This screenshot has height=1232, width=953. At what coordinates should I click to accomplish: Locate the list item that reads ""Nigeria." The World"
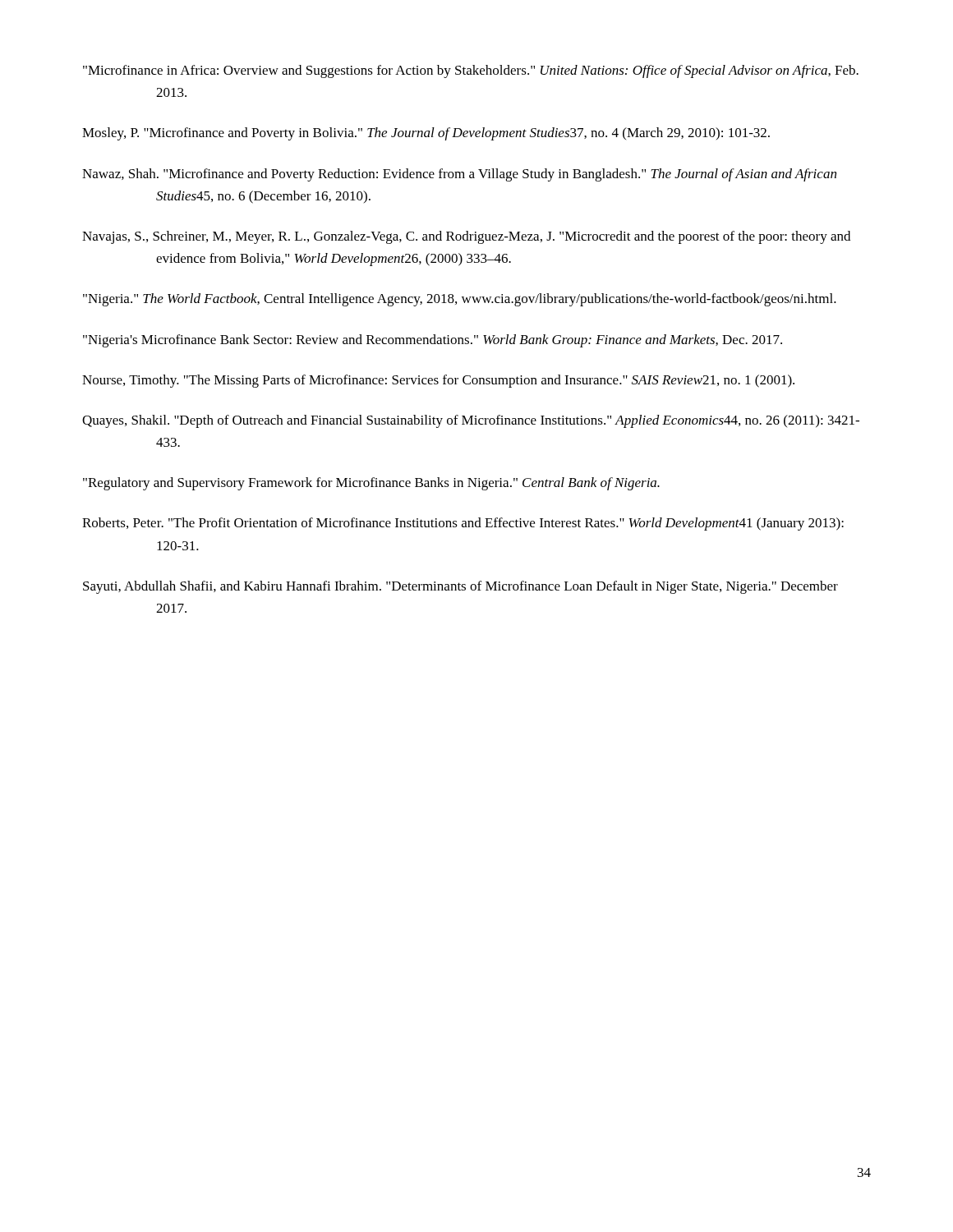point(459,299)
